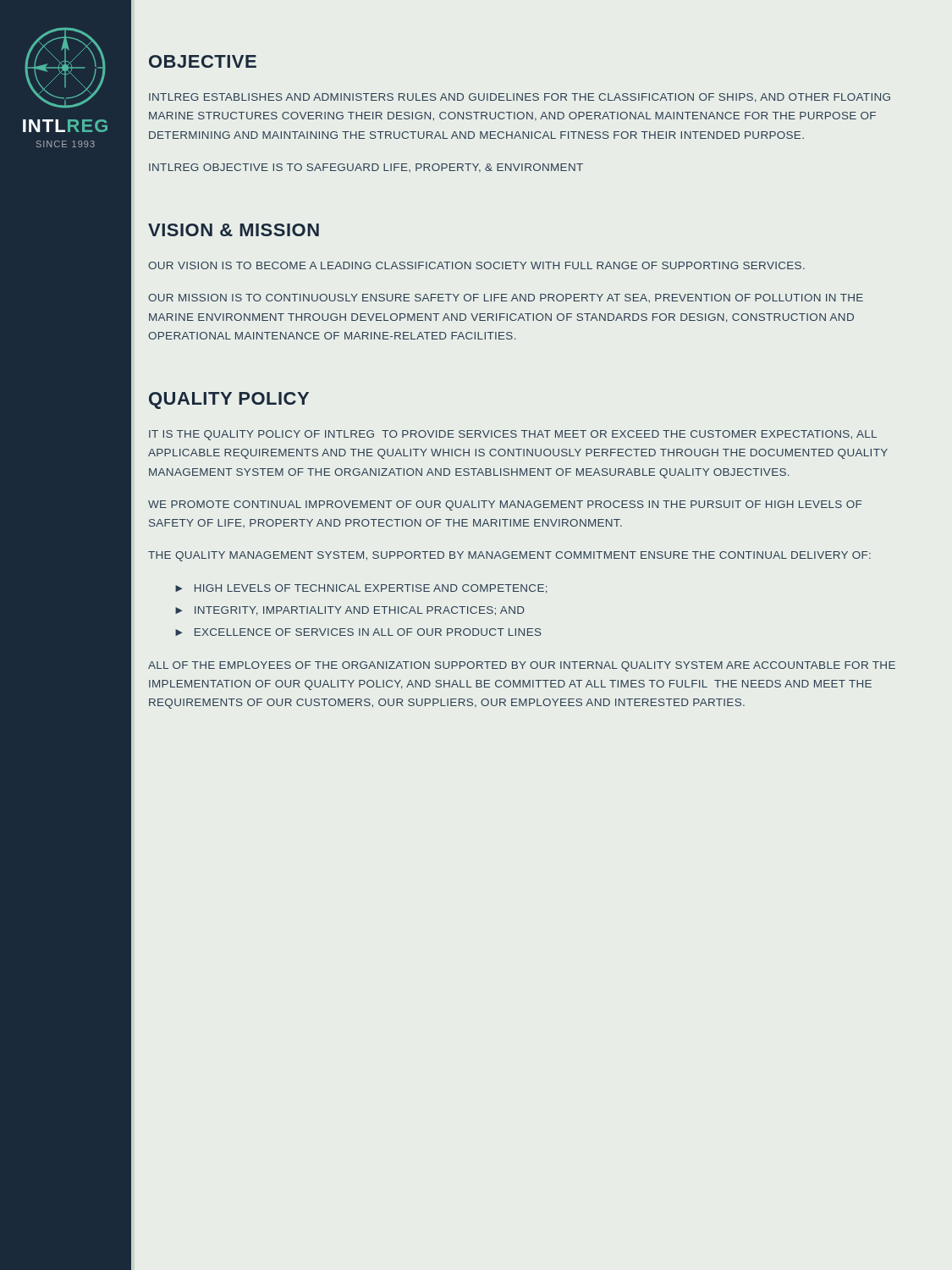Click on the passage starting "► EXCELLENCE OF"

358,633
